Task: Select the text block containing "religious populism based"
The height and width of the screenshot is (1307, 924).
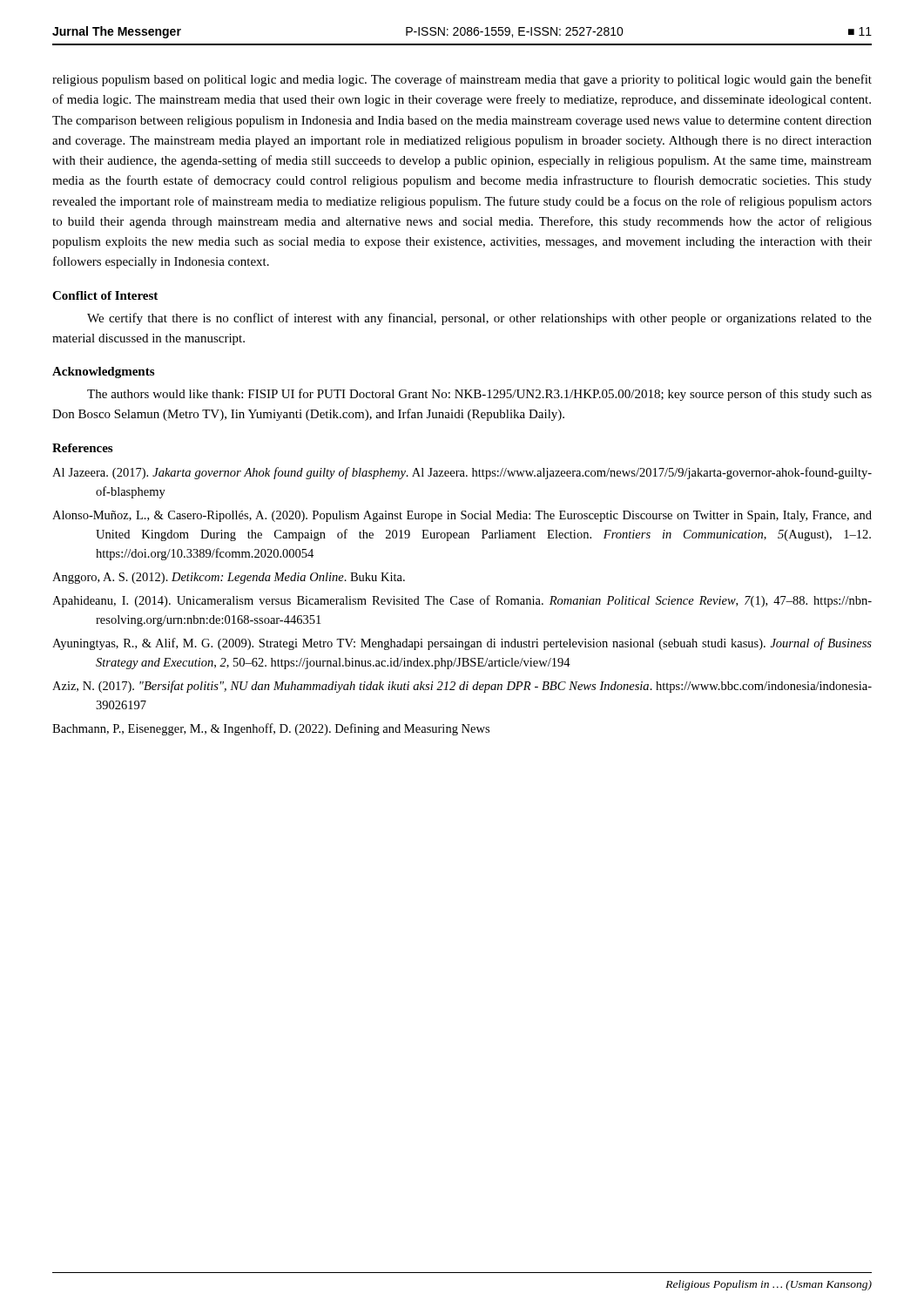Action: tap(462, 170)
